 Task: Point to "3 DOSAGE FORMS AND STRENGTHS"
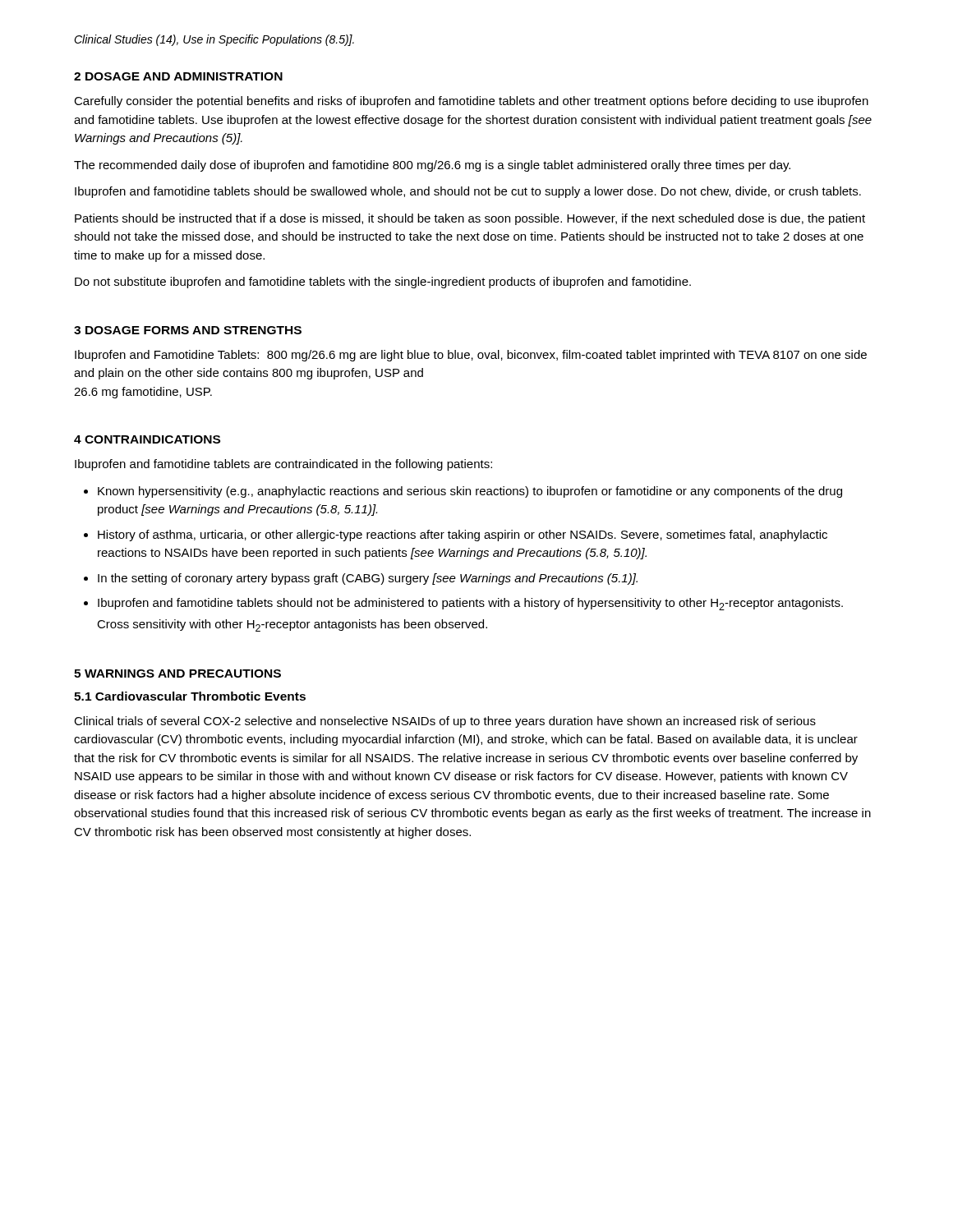pyautogui.click(x=188, y=329)
